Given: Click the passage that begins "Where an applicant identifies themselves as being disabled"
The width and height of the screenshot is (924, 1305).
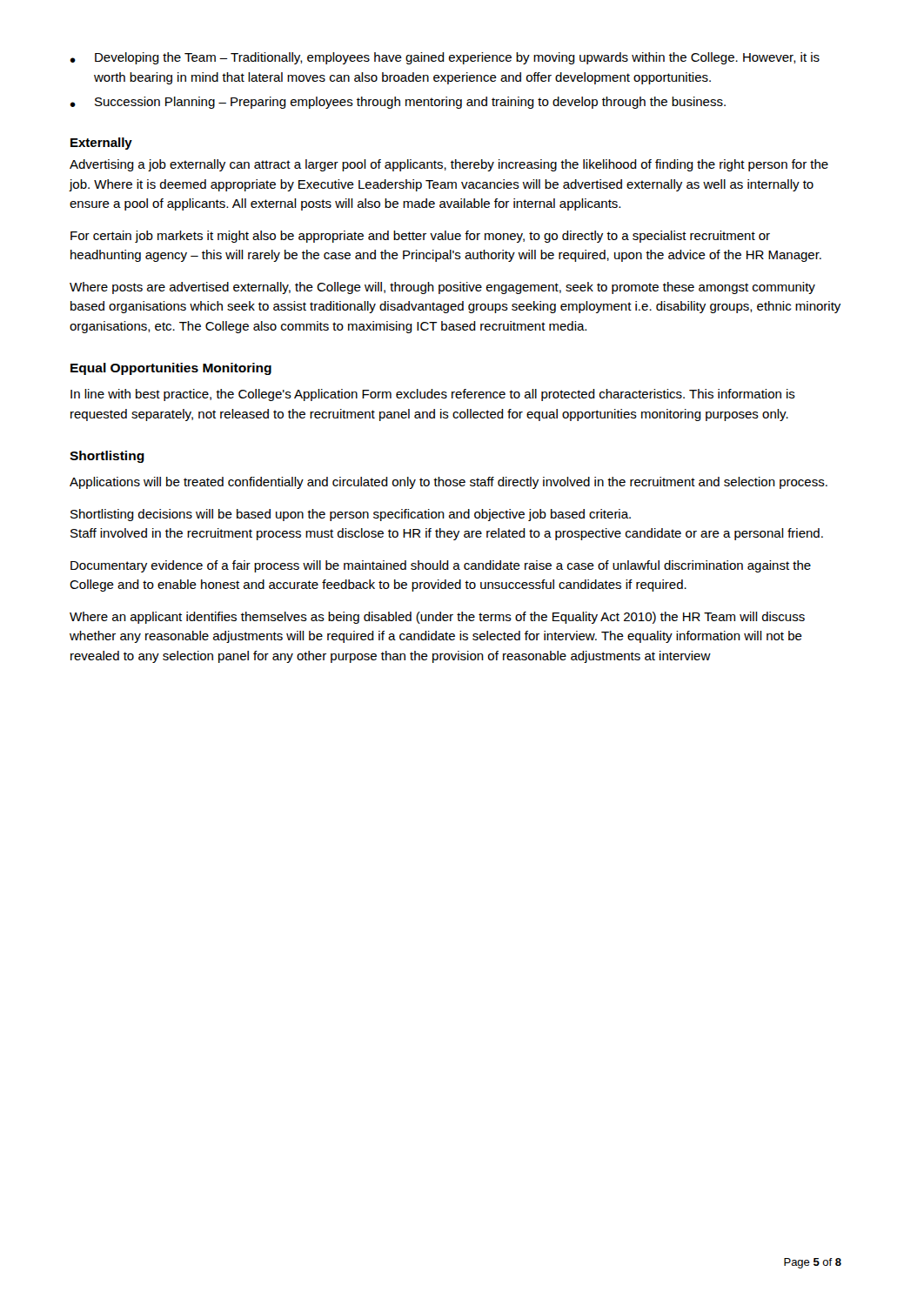Looking at the screenshot, I should (x=437, y=636).
